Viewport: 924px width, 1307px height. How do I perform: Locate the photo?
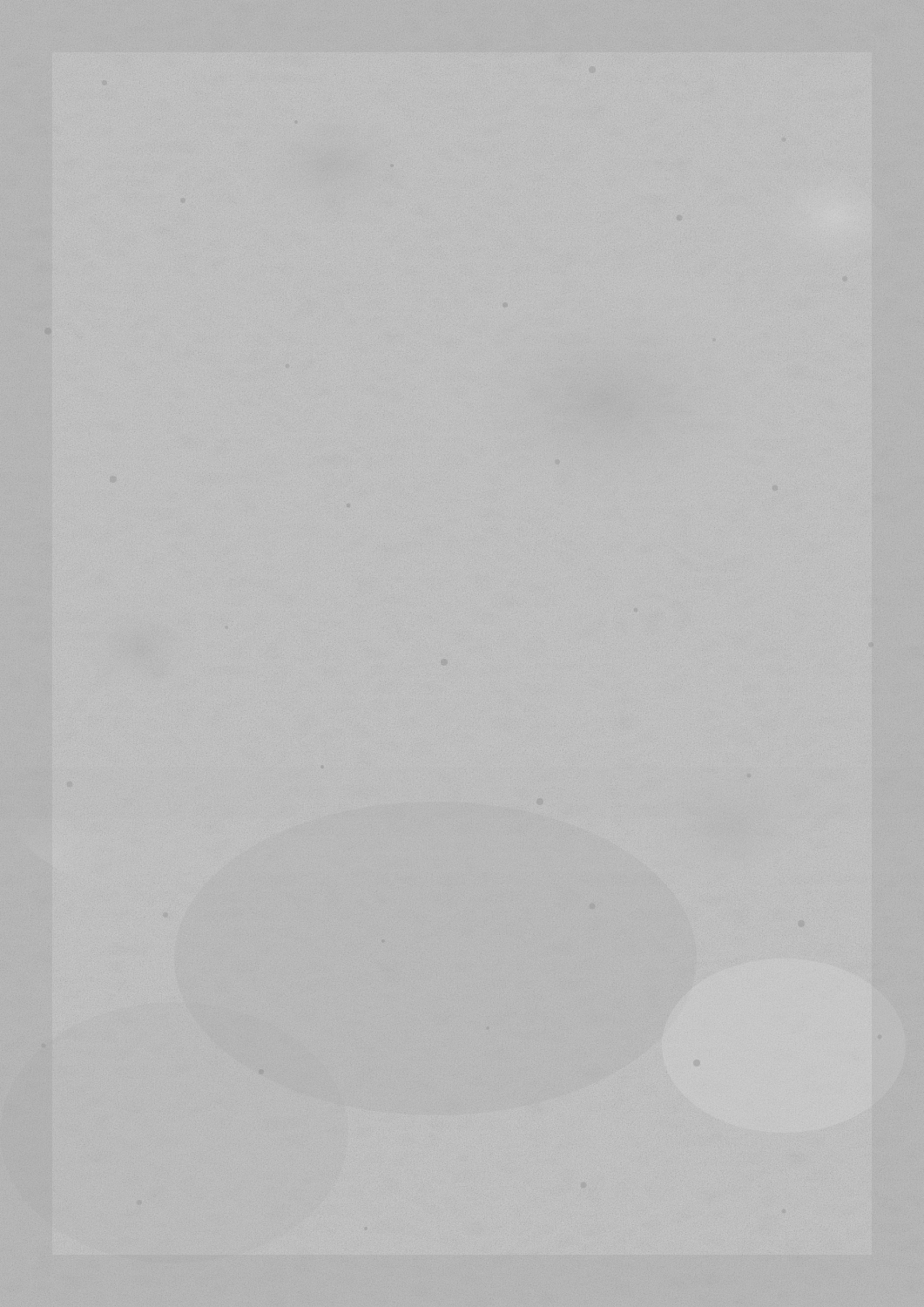tap(462, 654)
